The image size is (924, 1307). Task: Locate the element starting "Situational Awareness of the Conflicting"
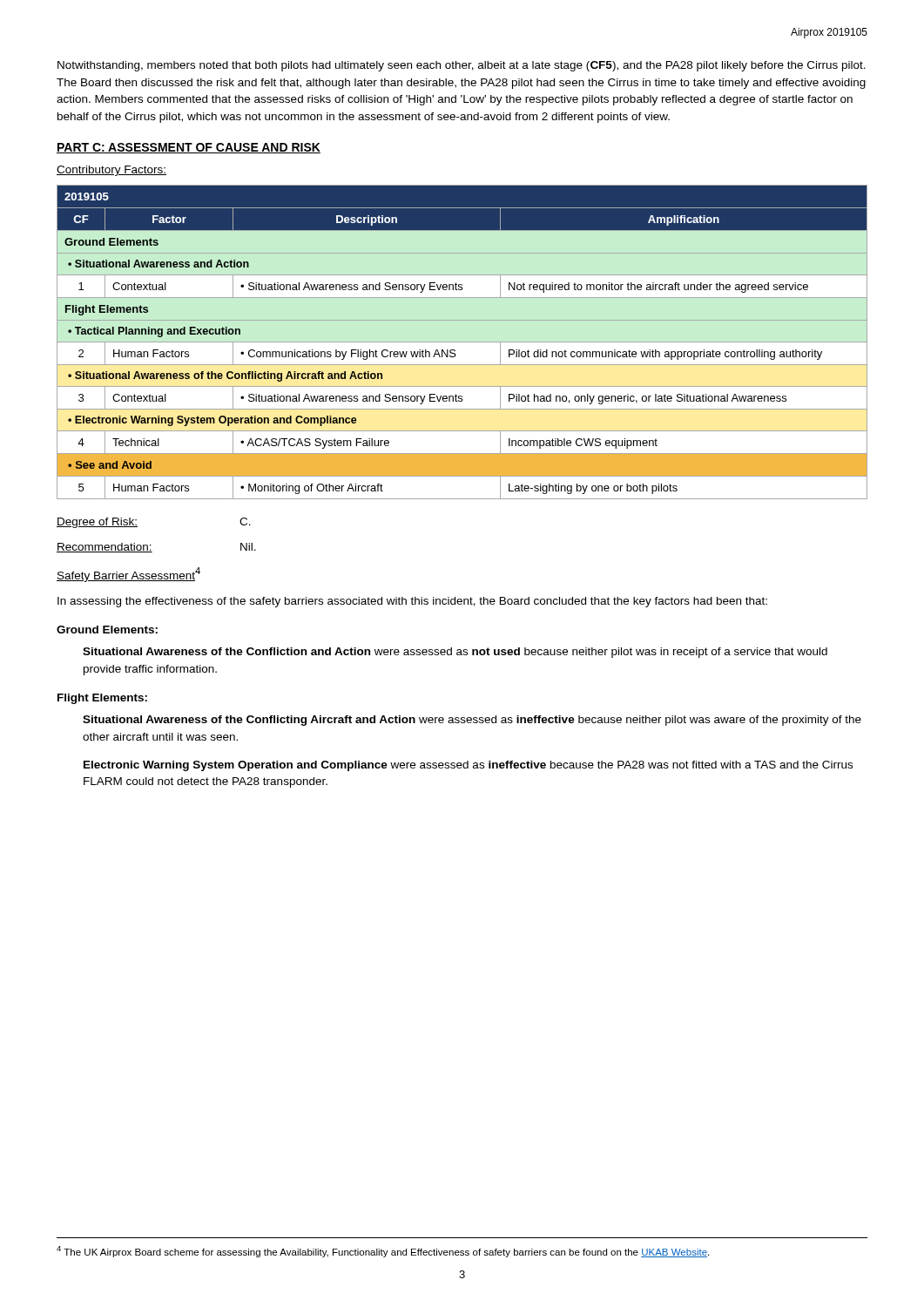click(x=472, y=728)
